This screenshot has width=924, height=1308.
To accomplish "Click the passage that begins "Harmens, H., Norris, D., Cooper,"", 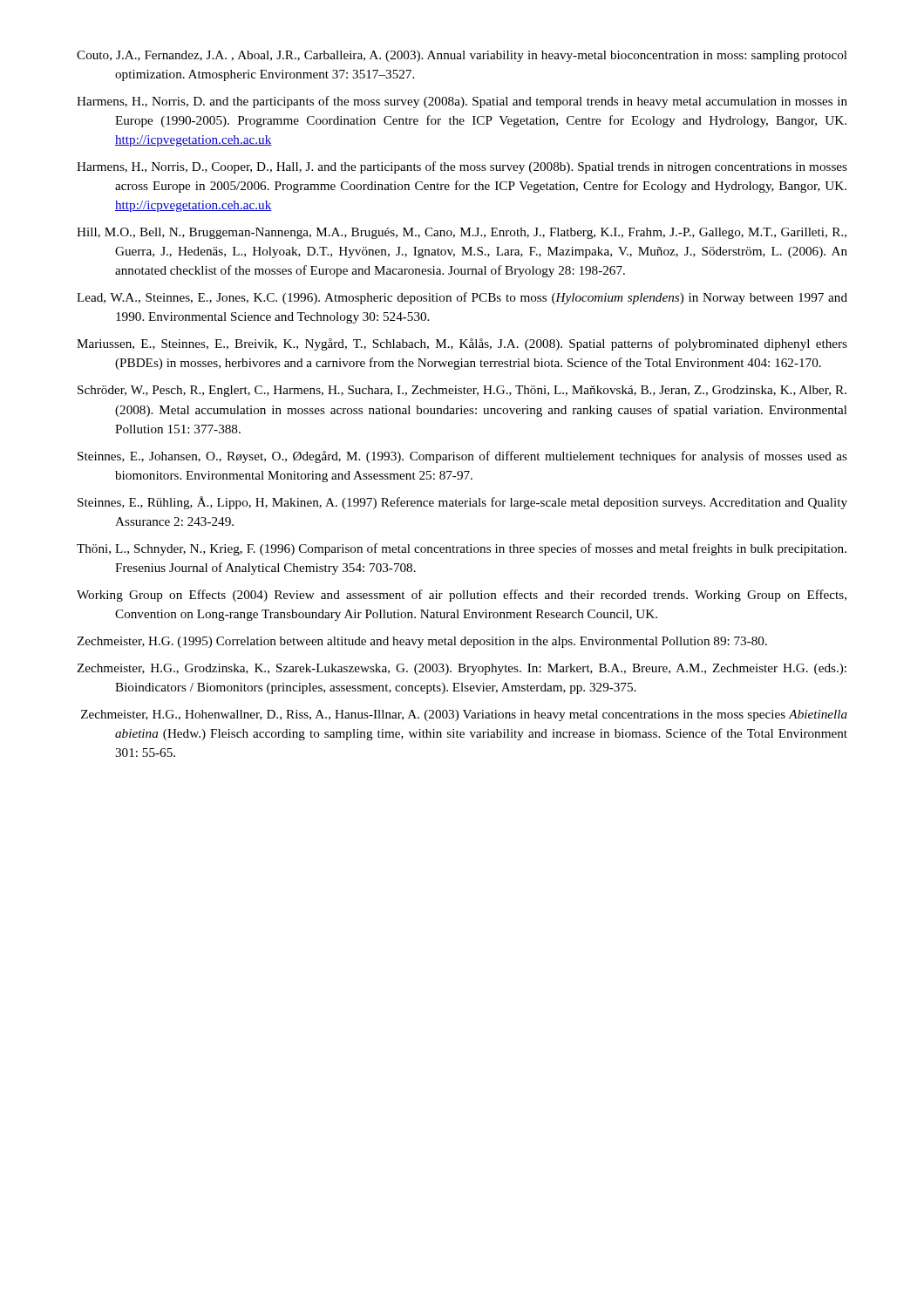I will pos(462,185).
